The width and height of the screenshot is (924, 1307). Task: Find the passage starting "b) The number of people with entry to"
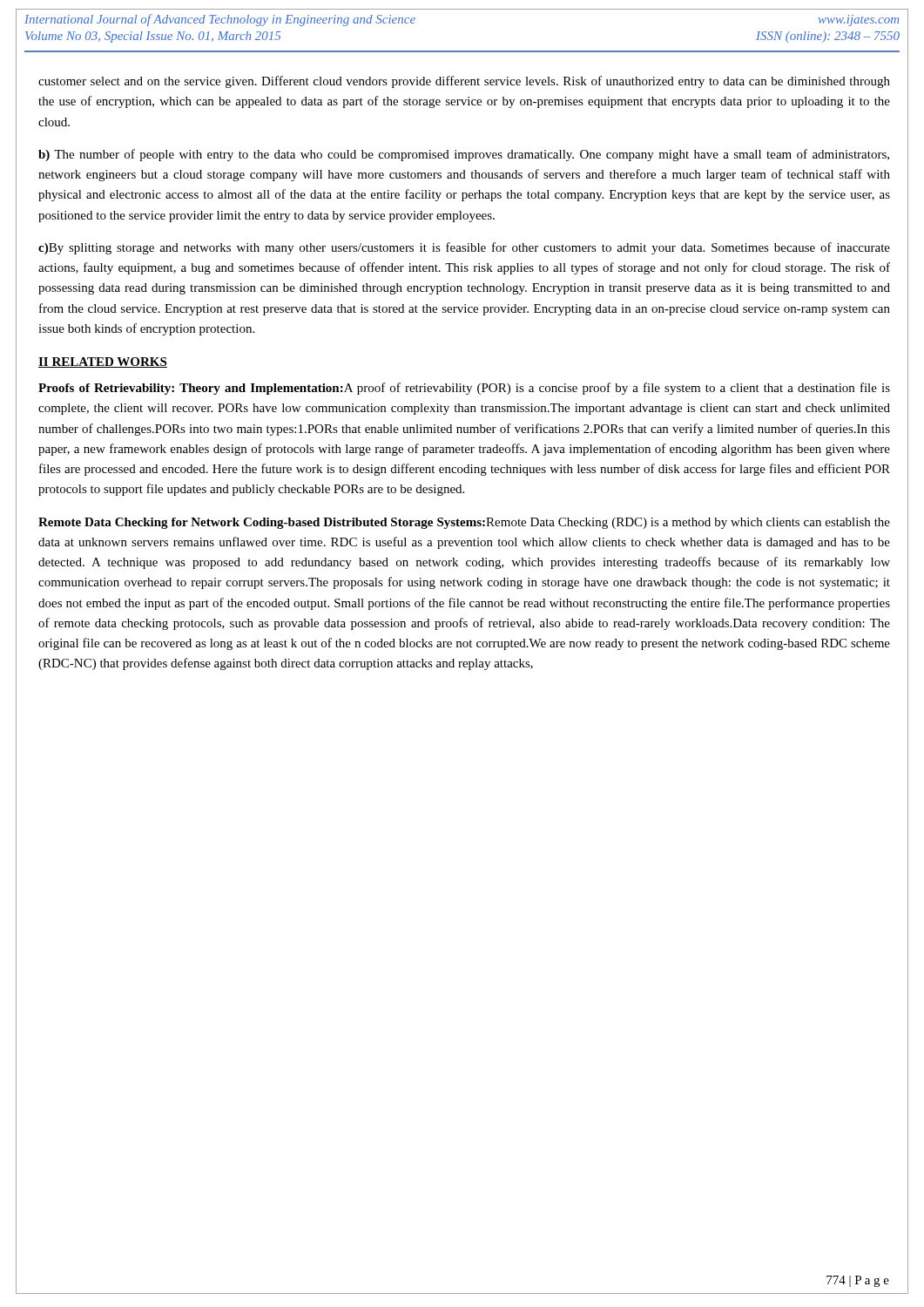464,184
